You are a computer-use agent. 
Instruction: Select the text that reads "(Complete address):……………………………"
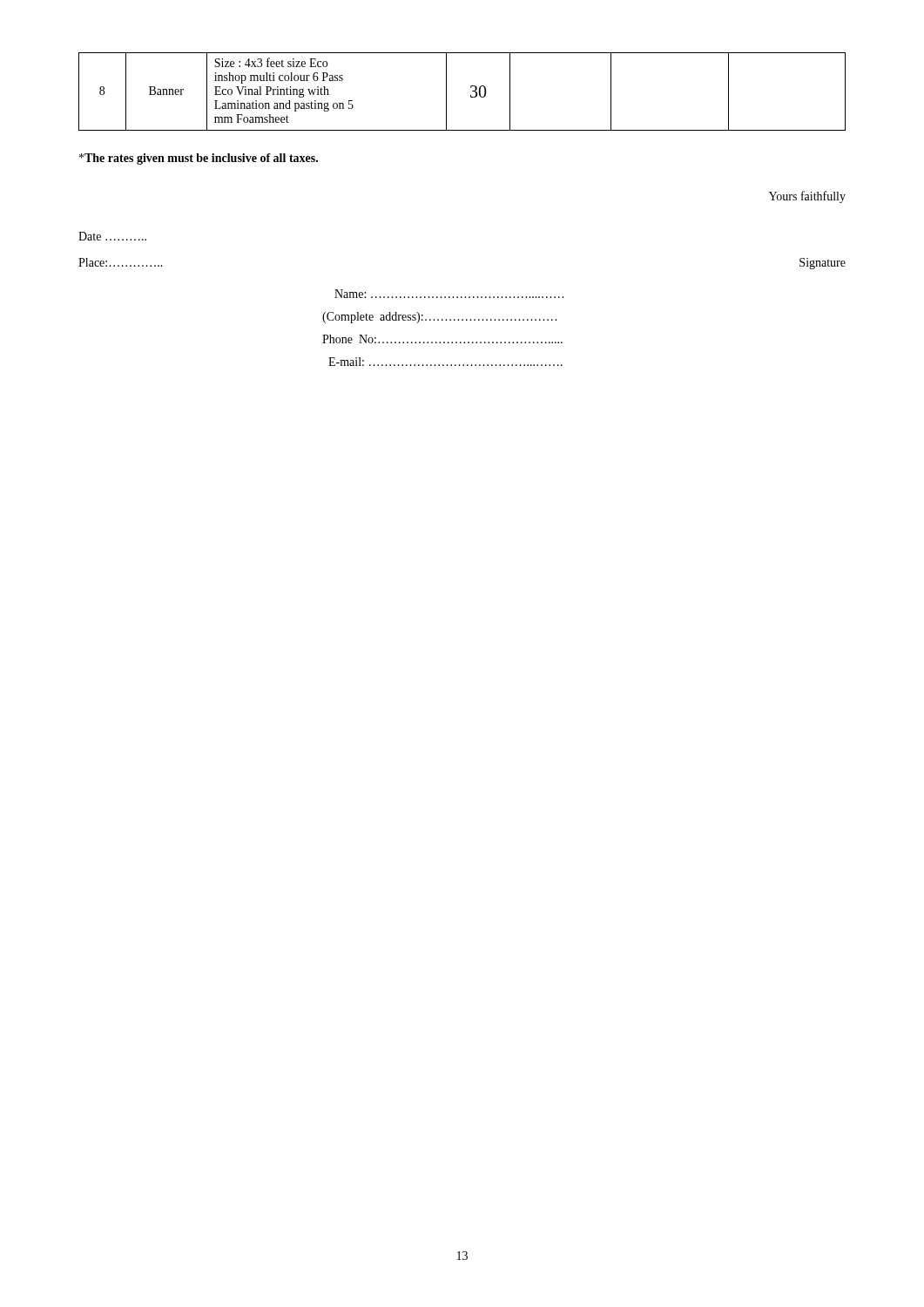pyautogui.click(x=440, y=317)
